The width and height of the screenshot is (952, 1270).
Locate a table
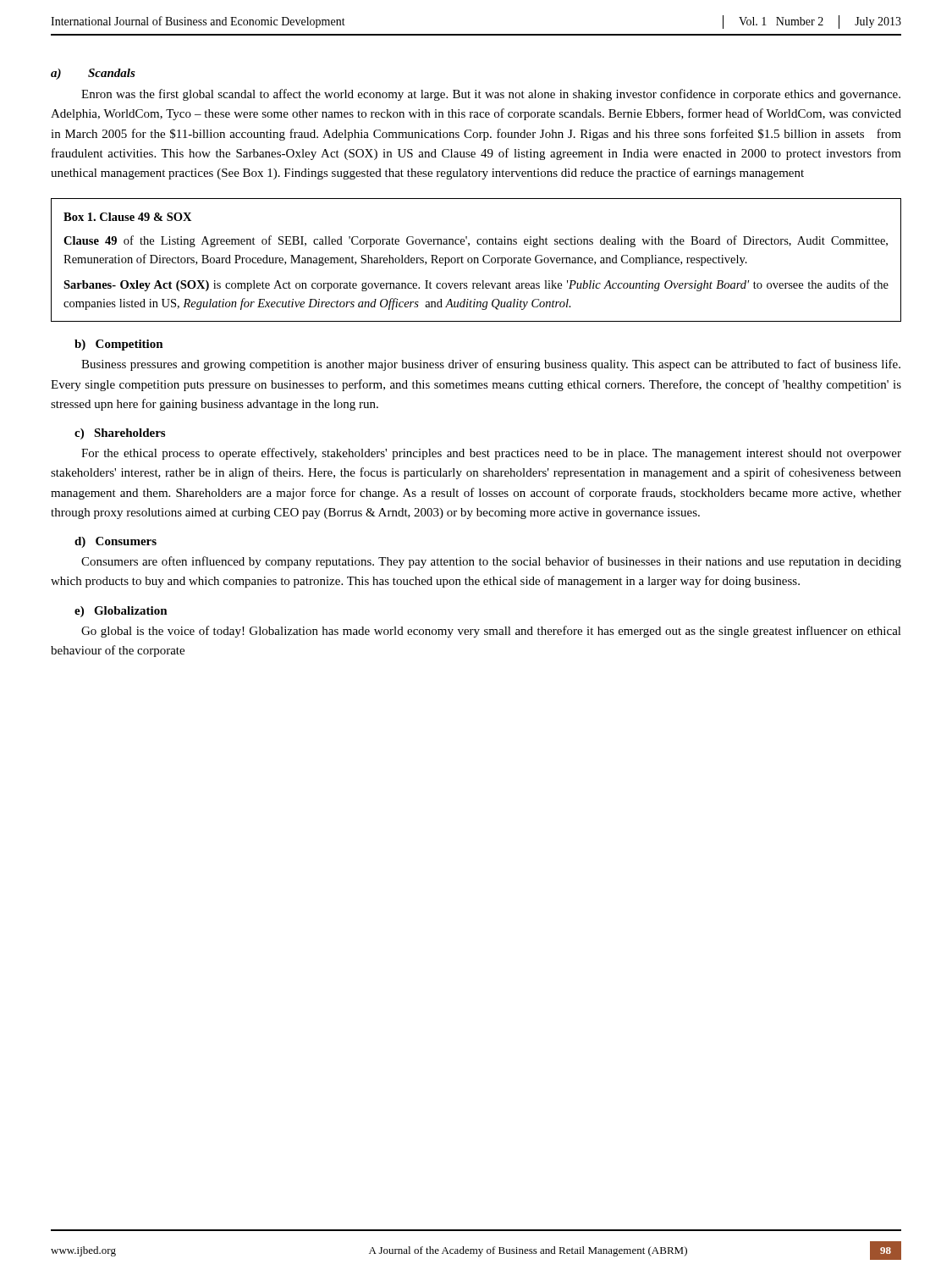(476, 260)
